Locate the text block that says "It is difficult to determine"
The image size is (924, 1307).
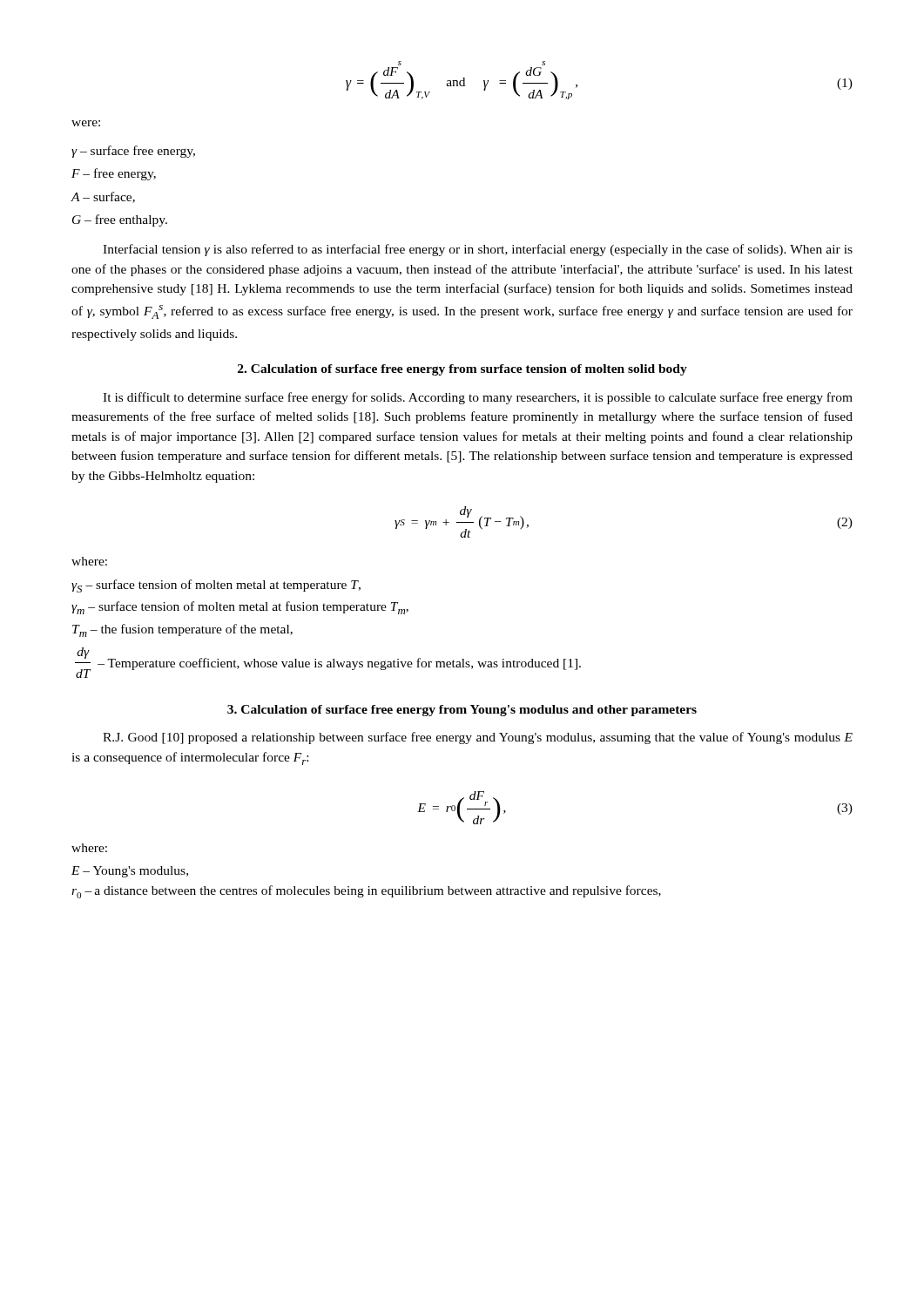[x=462, y=436]
